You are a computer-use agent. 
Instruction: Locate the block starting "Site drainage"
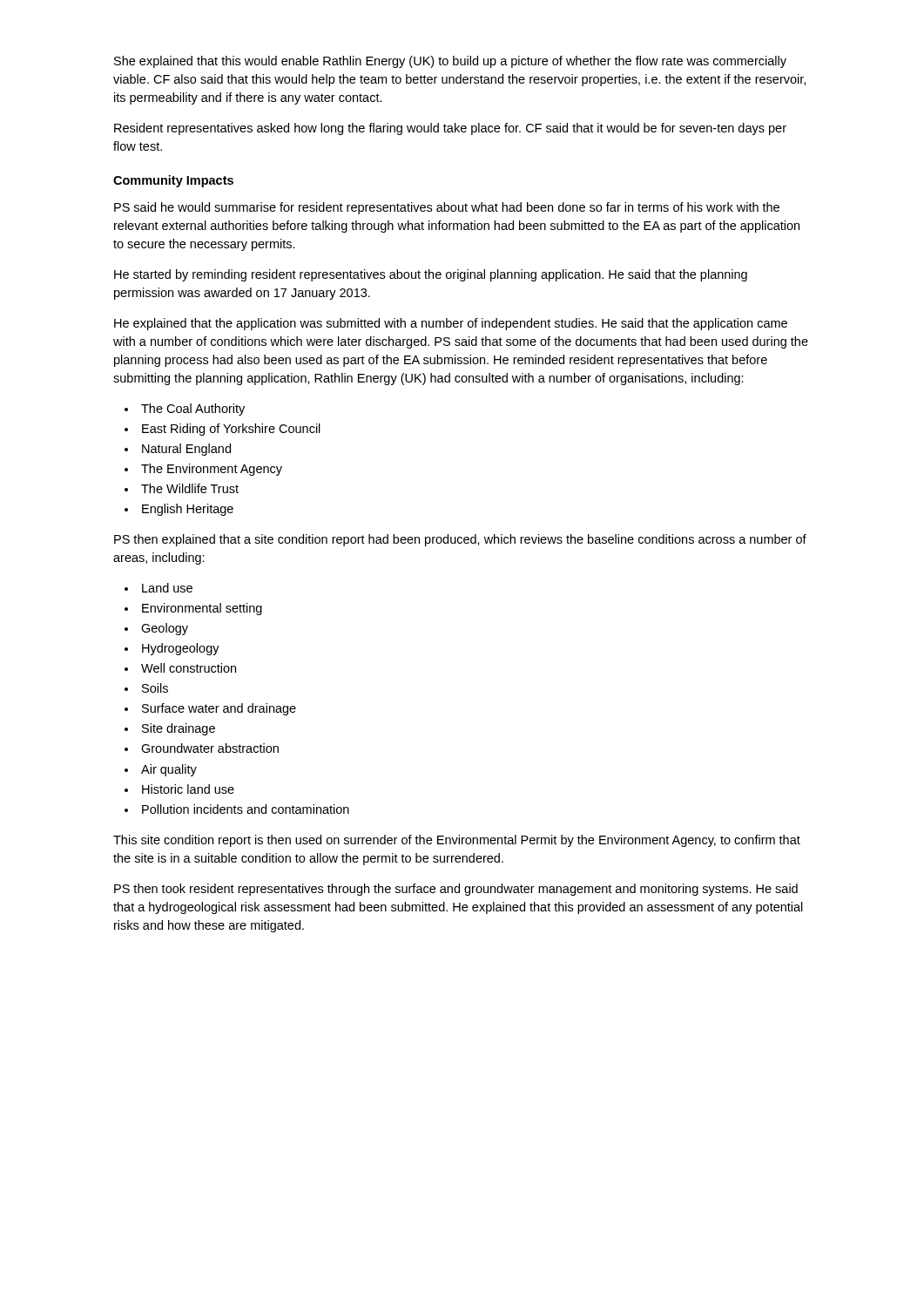[x=178, y=729]
